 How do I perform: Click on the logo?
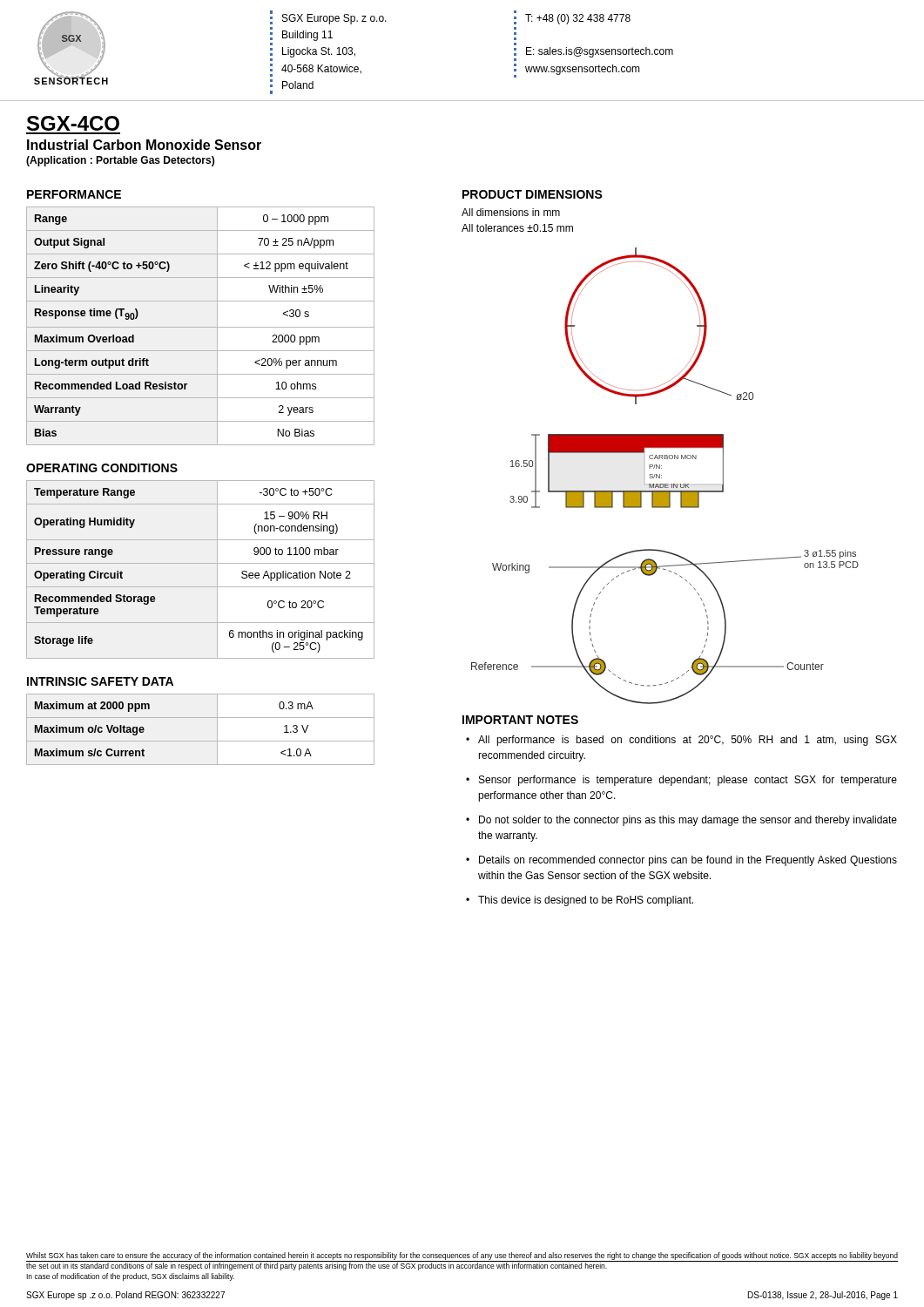[x=96, y=49]
